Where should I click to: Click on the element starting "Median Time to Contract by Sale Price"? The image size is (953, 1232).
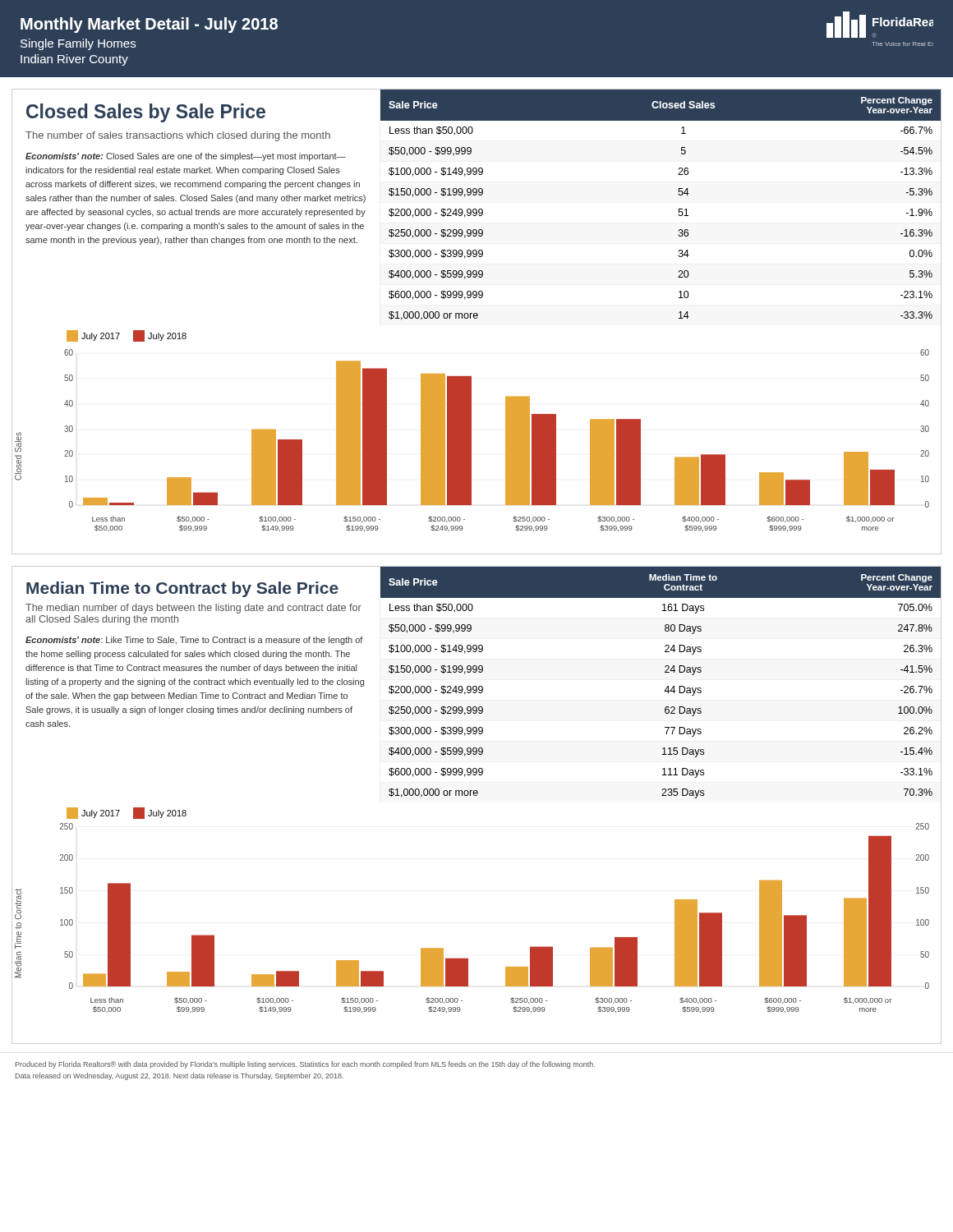click(182, 588)
